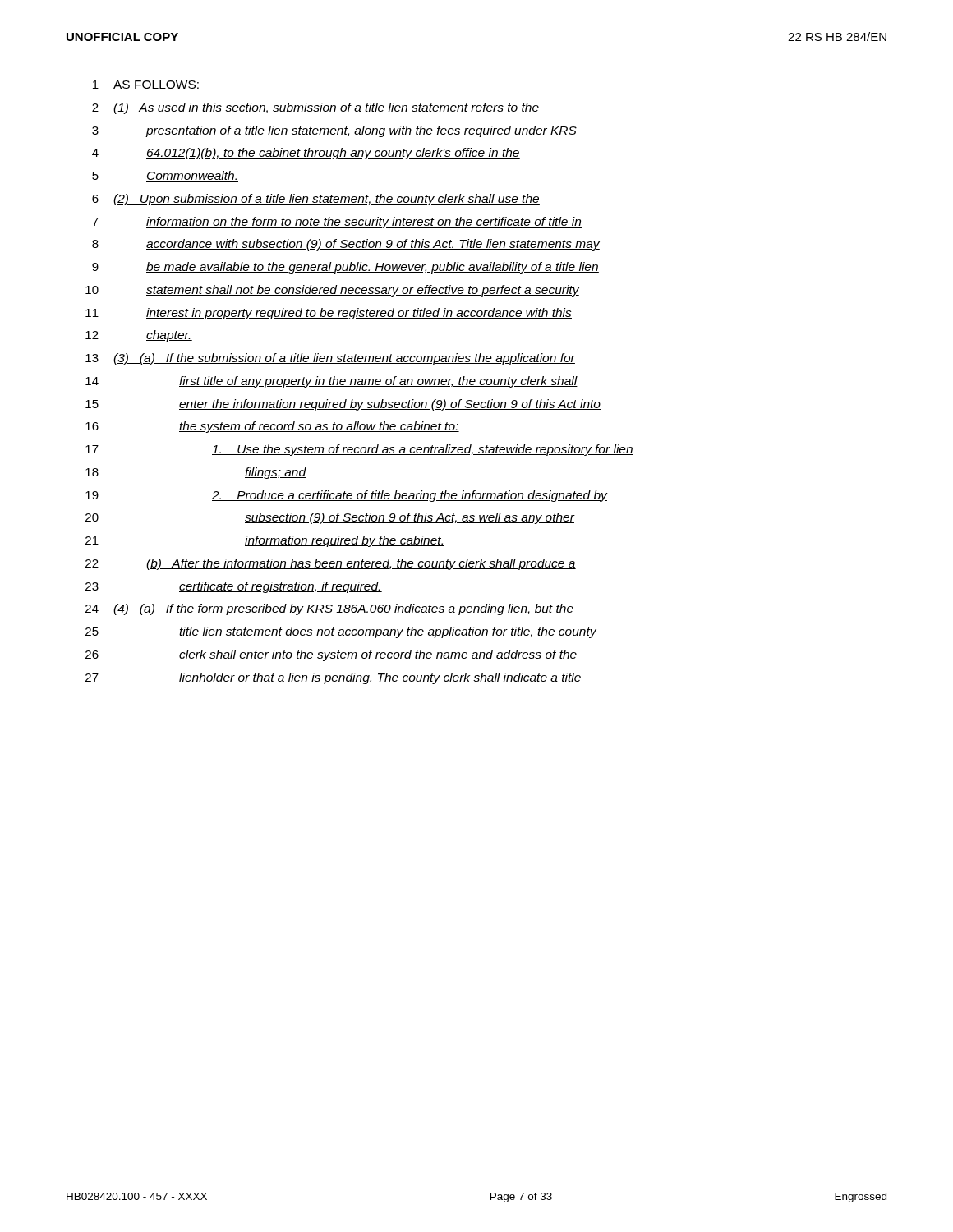Click on the list item that reads "20 subsection (9)"

pos(476,518)
